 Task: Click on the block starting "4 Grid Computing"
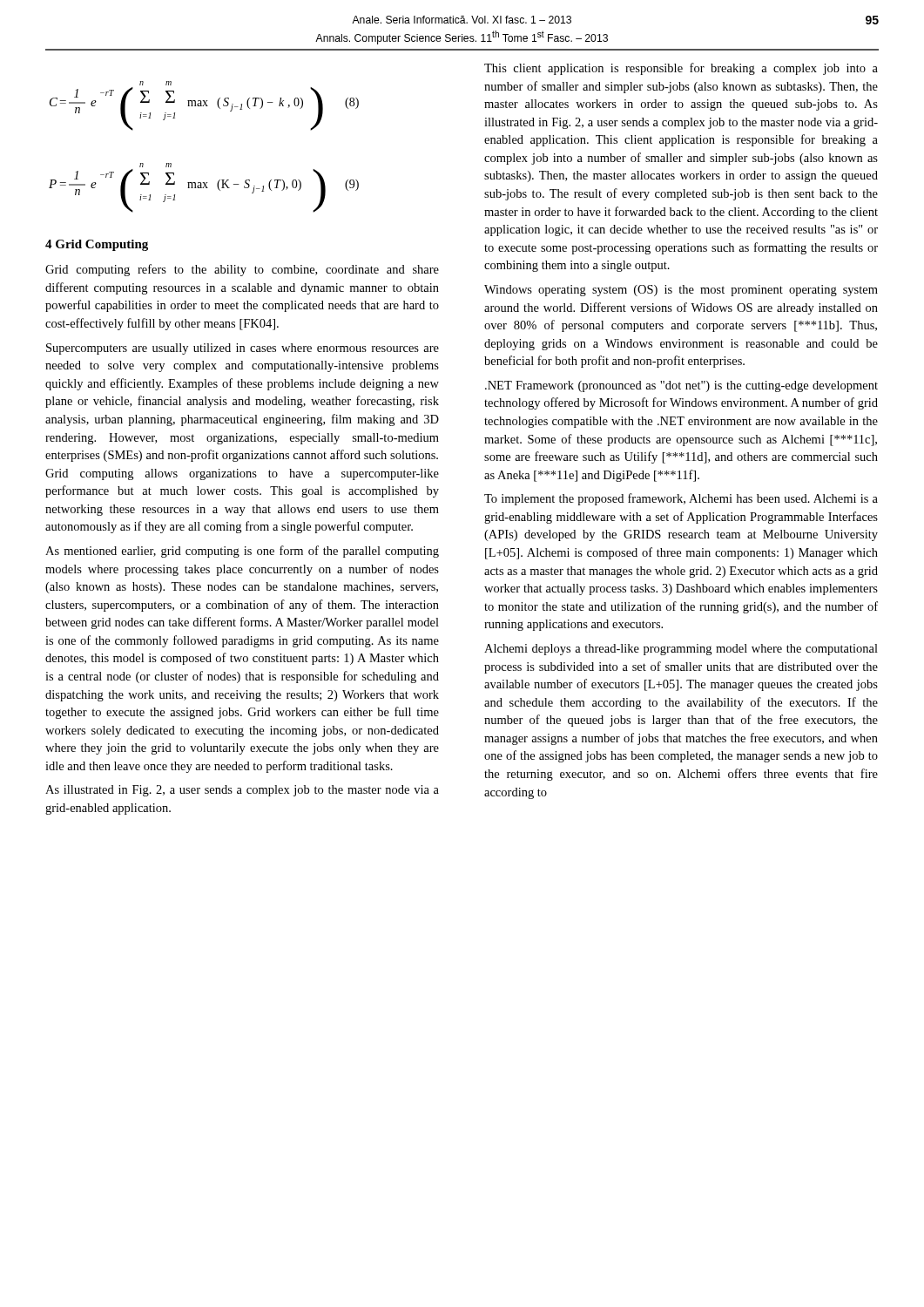97,244
